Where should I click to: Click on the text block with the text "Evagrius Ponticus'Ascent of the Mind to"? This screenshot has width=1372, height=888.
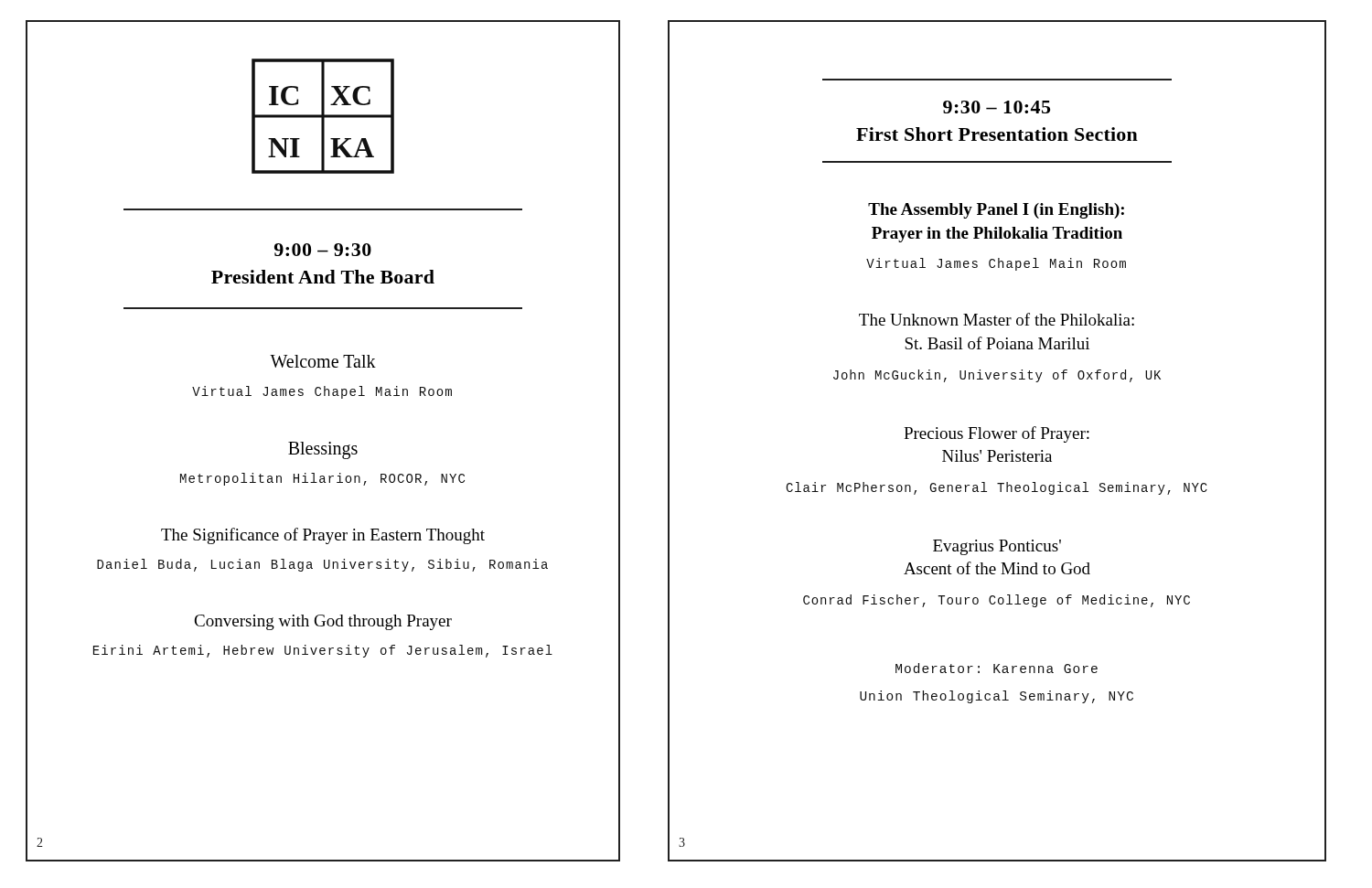[x=997, y=571]
